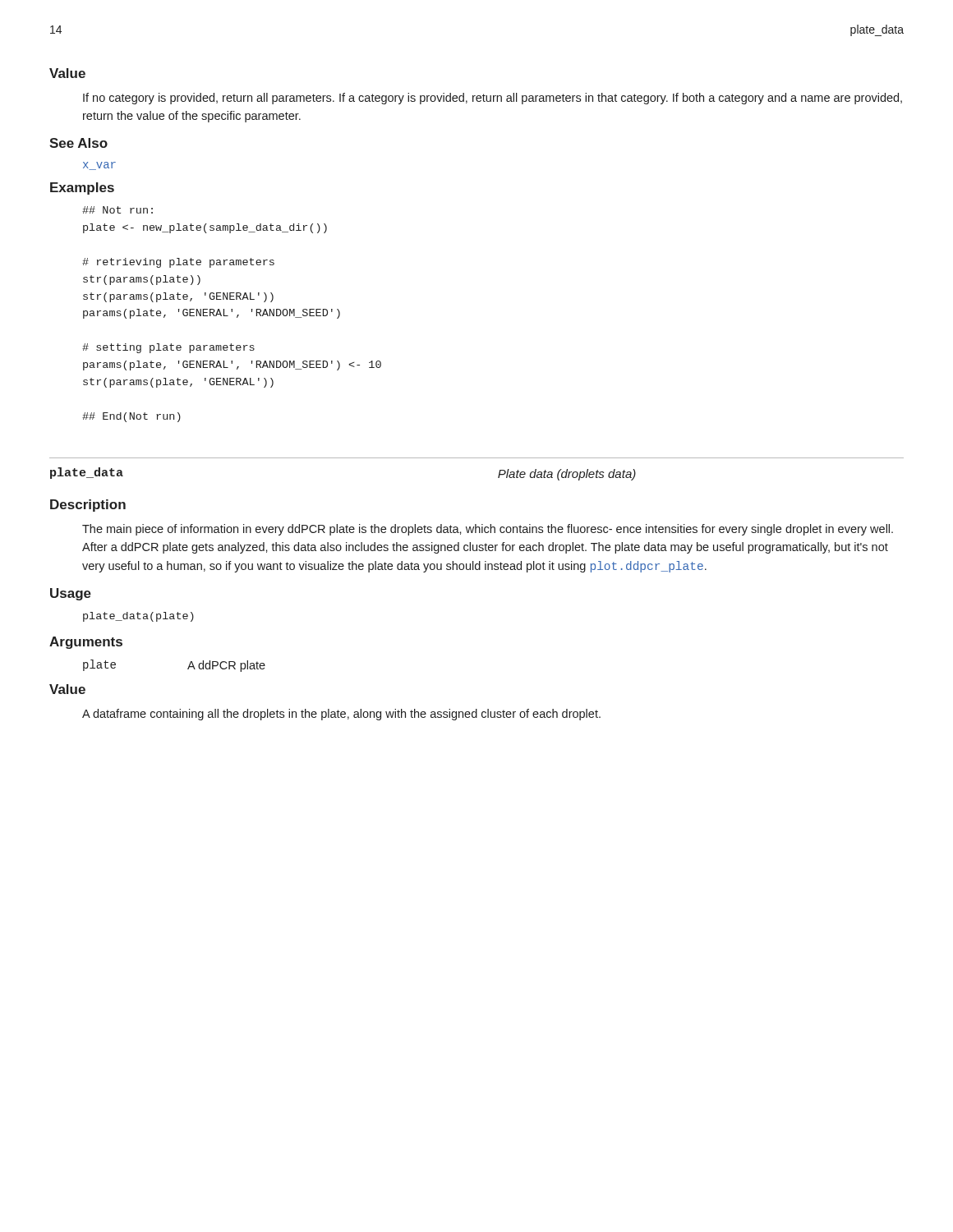Find the region starting "See Also"
This screenshot has width=953, height=1232.
click(x=79, y=143)
